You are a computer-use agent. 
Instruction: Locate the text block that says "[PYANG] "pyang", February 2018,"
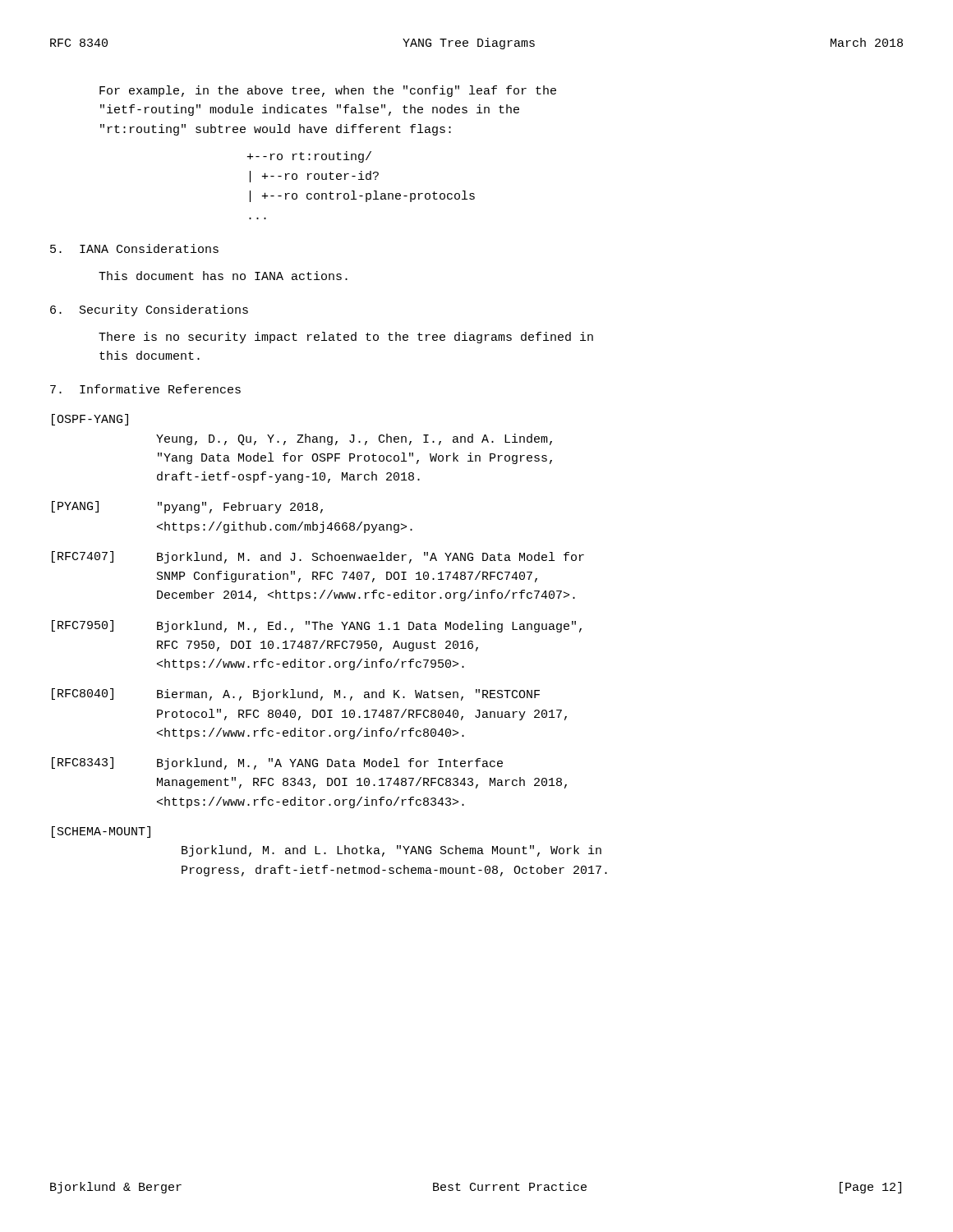coord(187,507)
